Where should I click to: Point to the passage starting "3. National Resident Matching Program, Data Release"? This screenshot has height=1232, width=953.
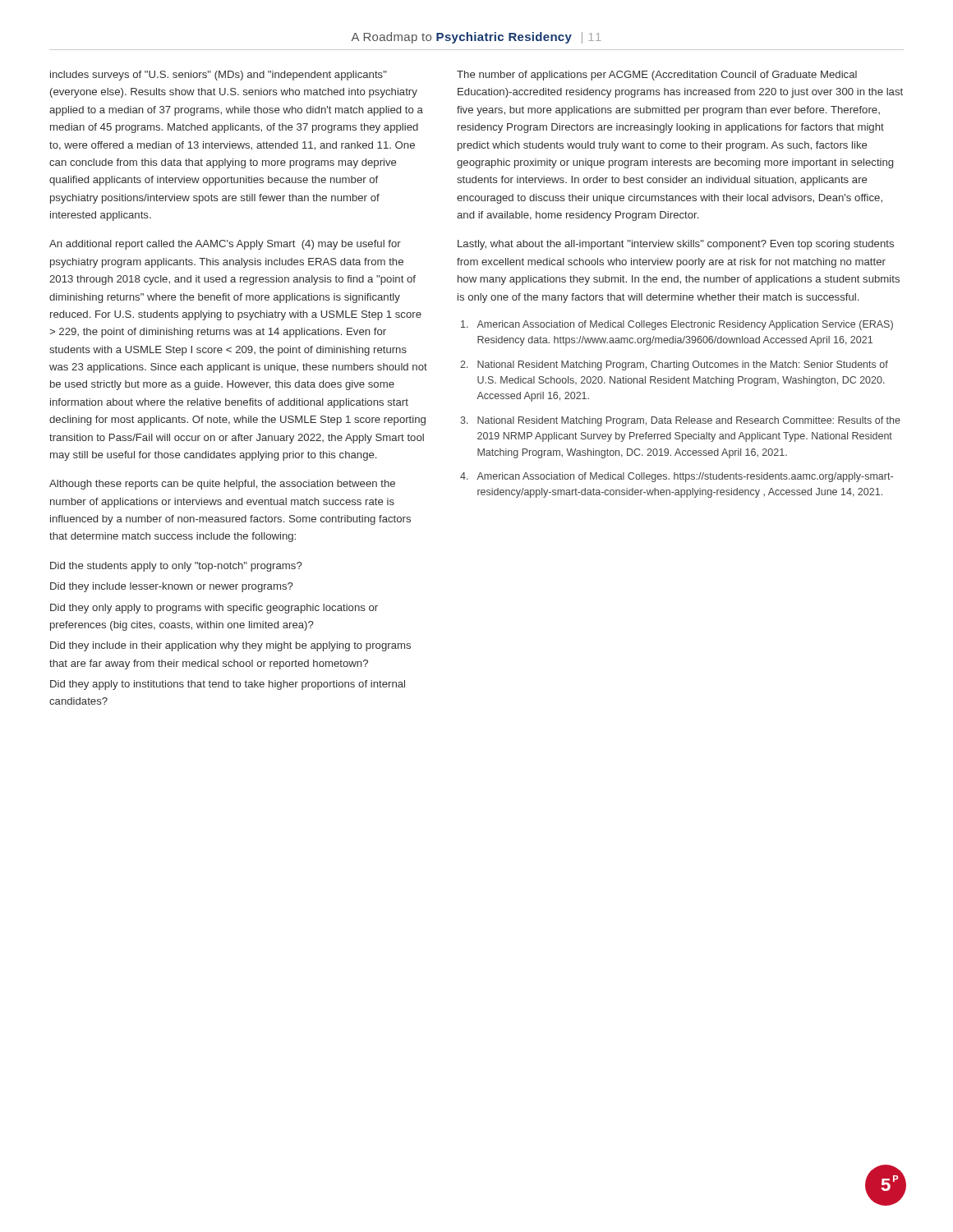[x=682, y=437]
